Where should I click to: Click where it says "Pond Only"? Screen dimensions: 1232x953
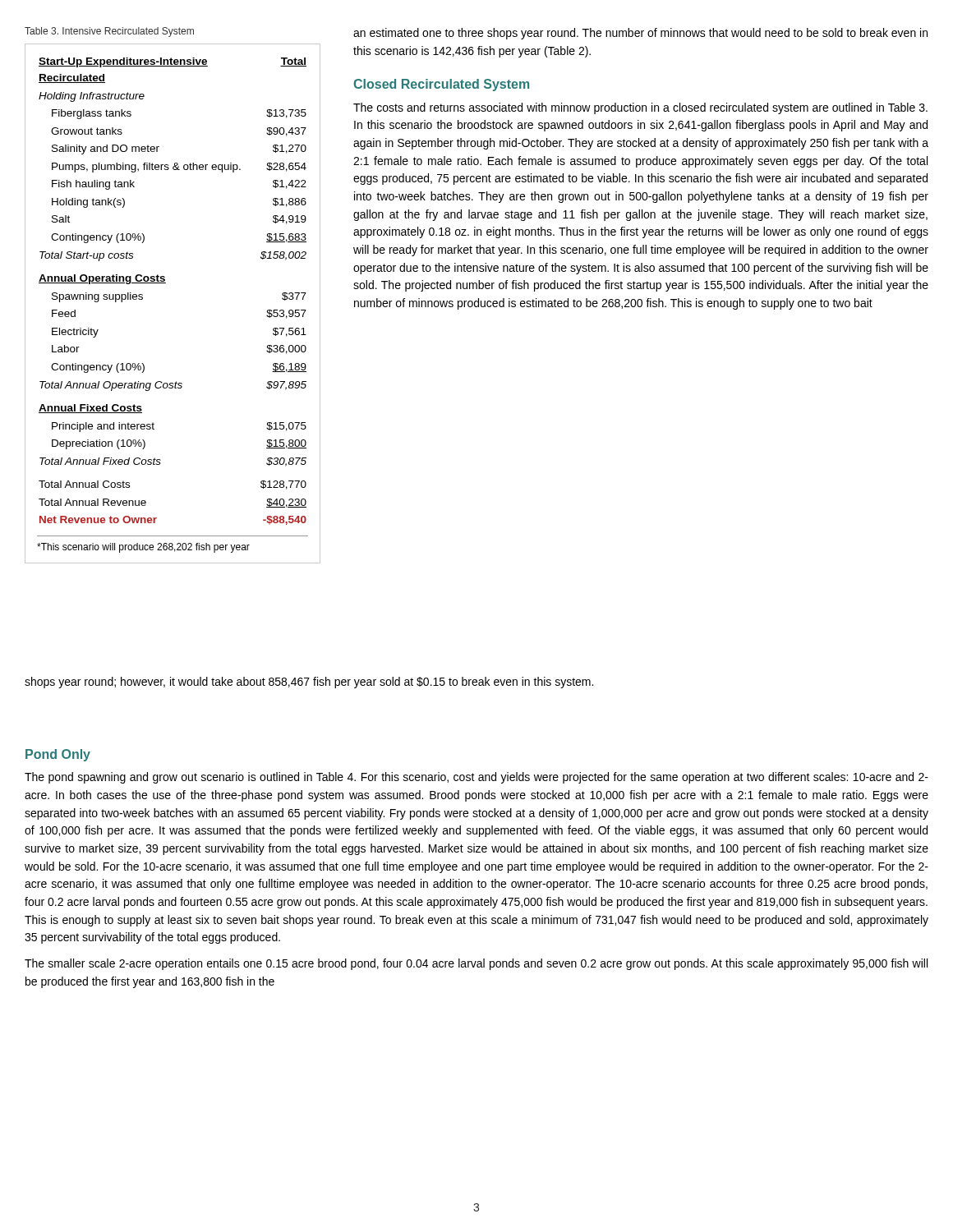(x=58, y=754)
